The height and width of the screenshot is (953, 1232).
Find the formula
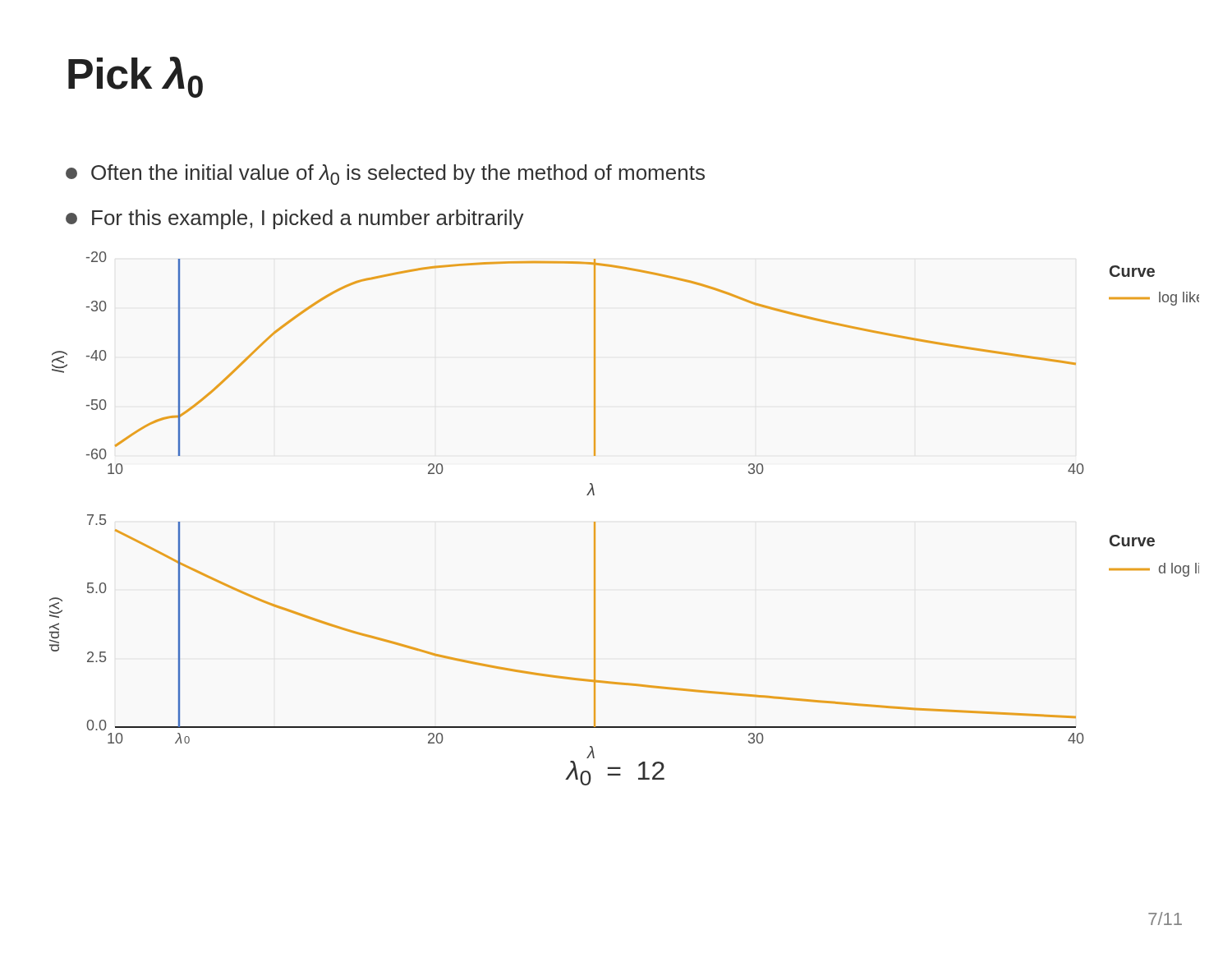tap(616, 773)
